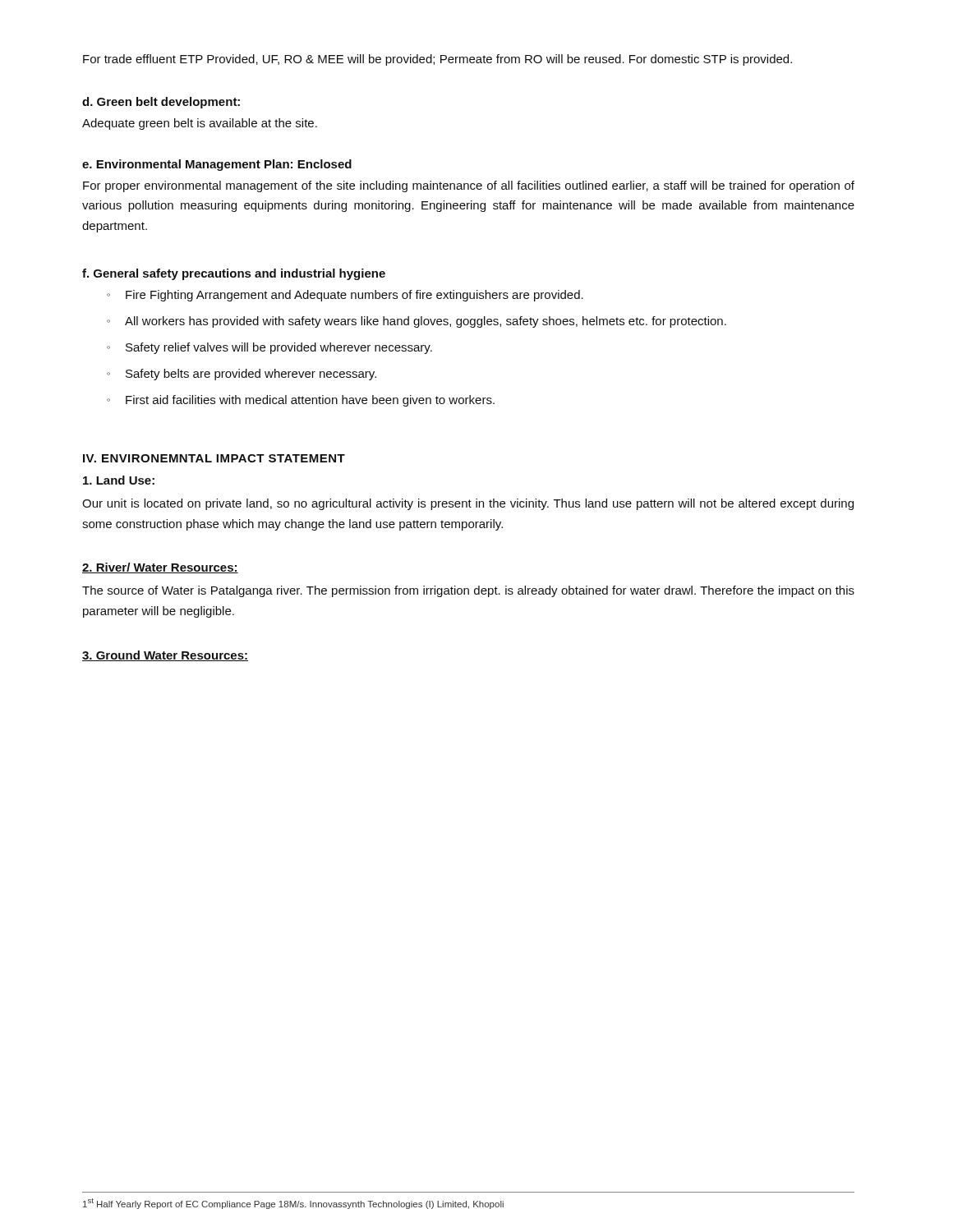Find the block on this page that starts "◦ Fire Fighting Arrangement and Adequate"
The image size is (953, 1232).
481,295
